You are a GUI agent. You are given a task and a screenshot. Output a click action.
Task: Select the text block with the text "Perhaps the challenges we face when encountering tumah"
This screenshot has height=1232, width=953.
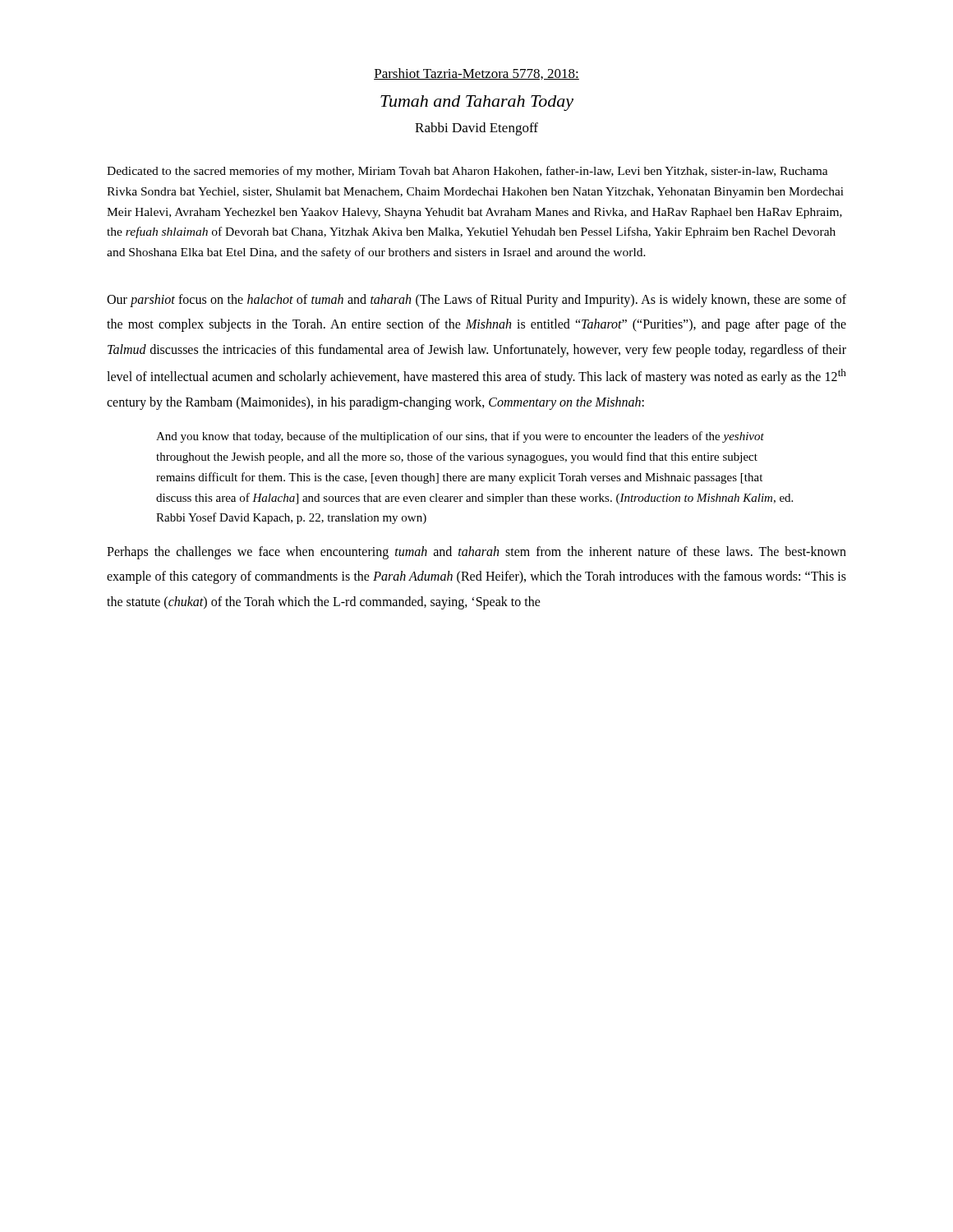tap(476, 577)
